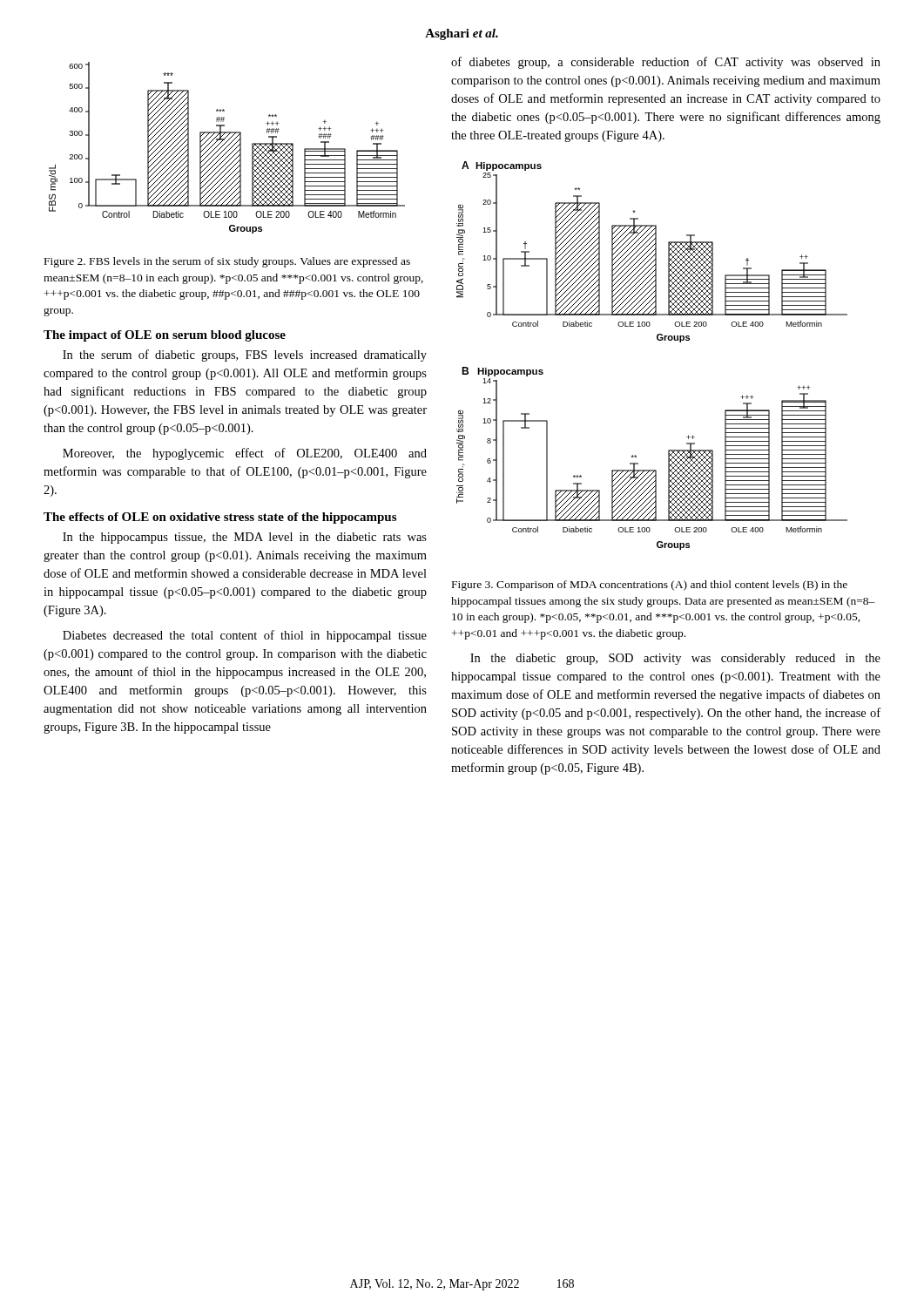This screenshot has height=1307, width=924.
Task: Click the passage that begins "Moreover, the hypoglycemic effect of OLE200, OLE400"
Action: coord(235,471)
